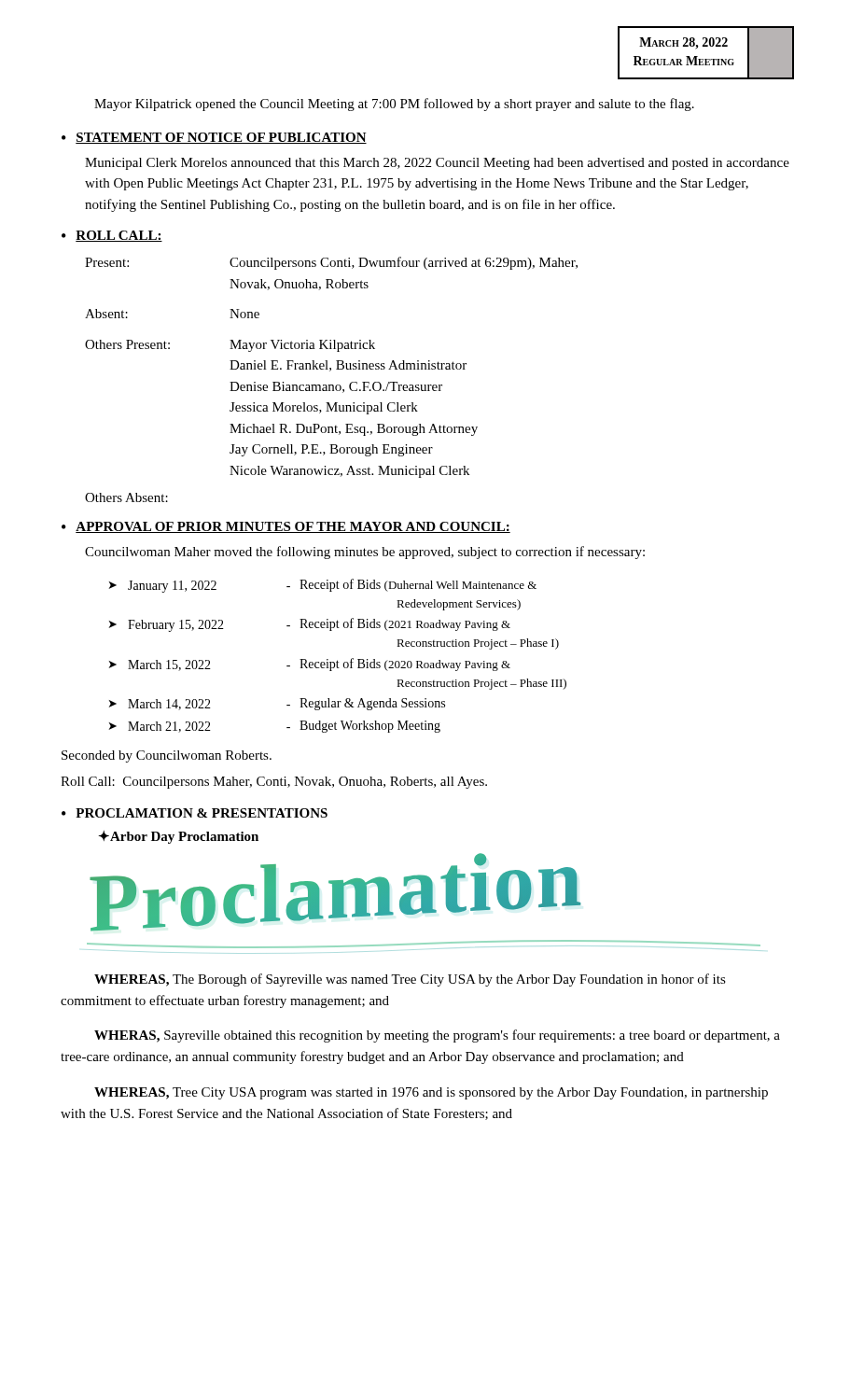Point to the passage starting "Councilwoman Maher moved the following minutes be approved,"
850x1400 pixels.
pyautogui.click(x=365, y=552)
